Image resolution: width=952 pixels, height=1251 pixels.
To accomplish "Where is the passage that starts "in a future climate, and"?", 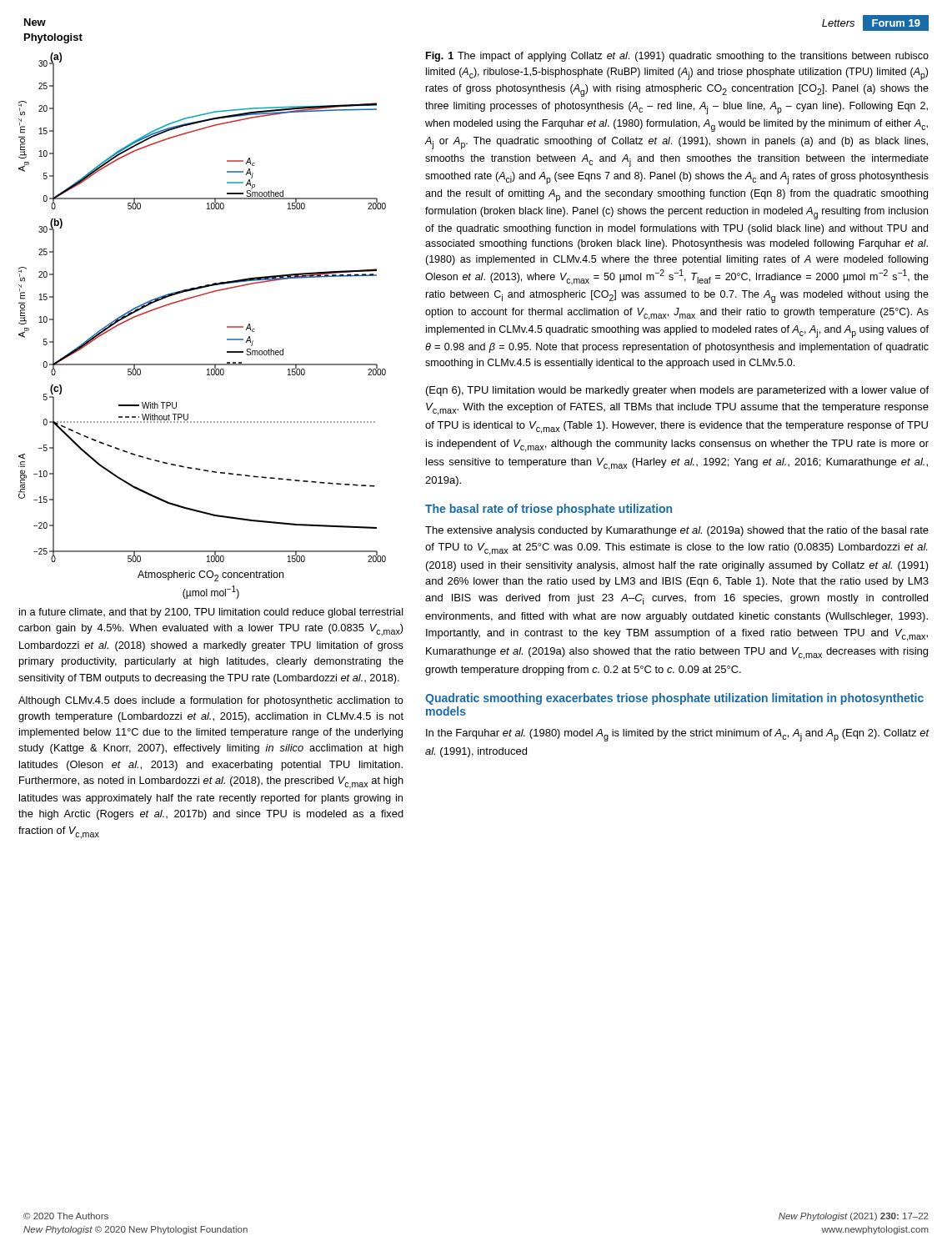I will click(211, 644).
